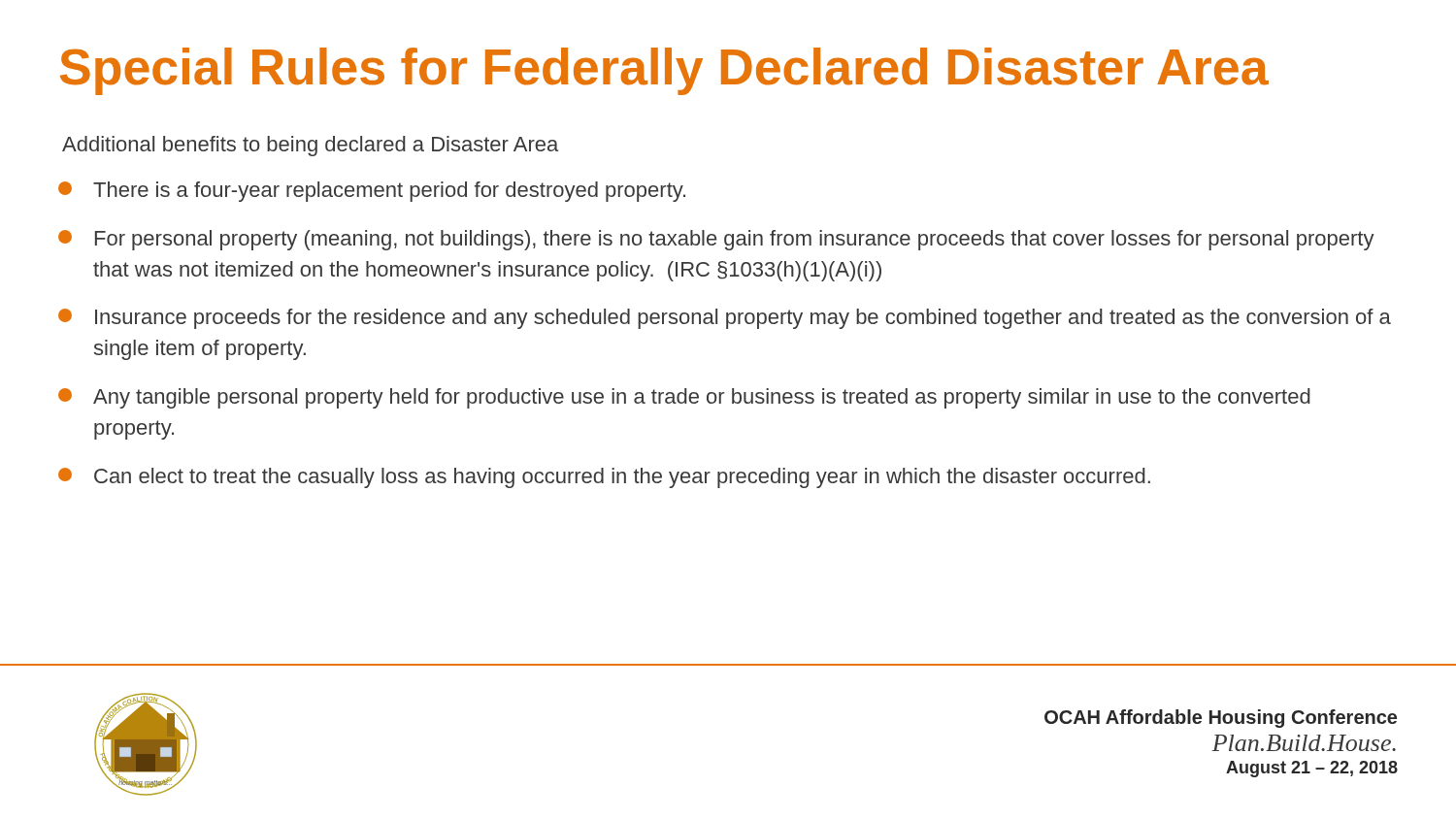Find the text block starting "Can elect to treat the"
The height and width of the screenshot is (819, 1456).
[728, 476]
